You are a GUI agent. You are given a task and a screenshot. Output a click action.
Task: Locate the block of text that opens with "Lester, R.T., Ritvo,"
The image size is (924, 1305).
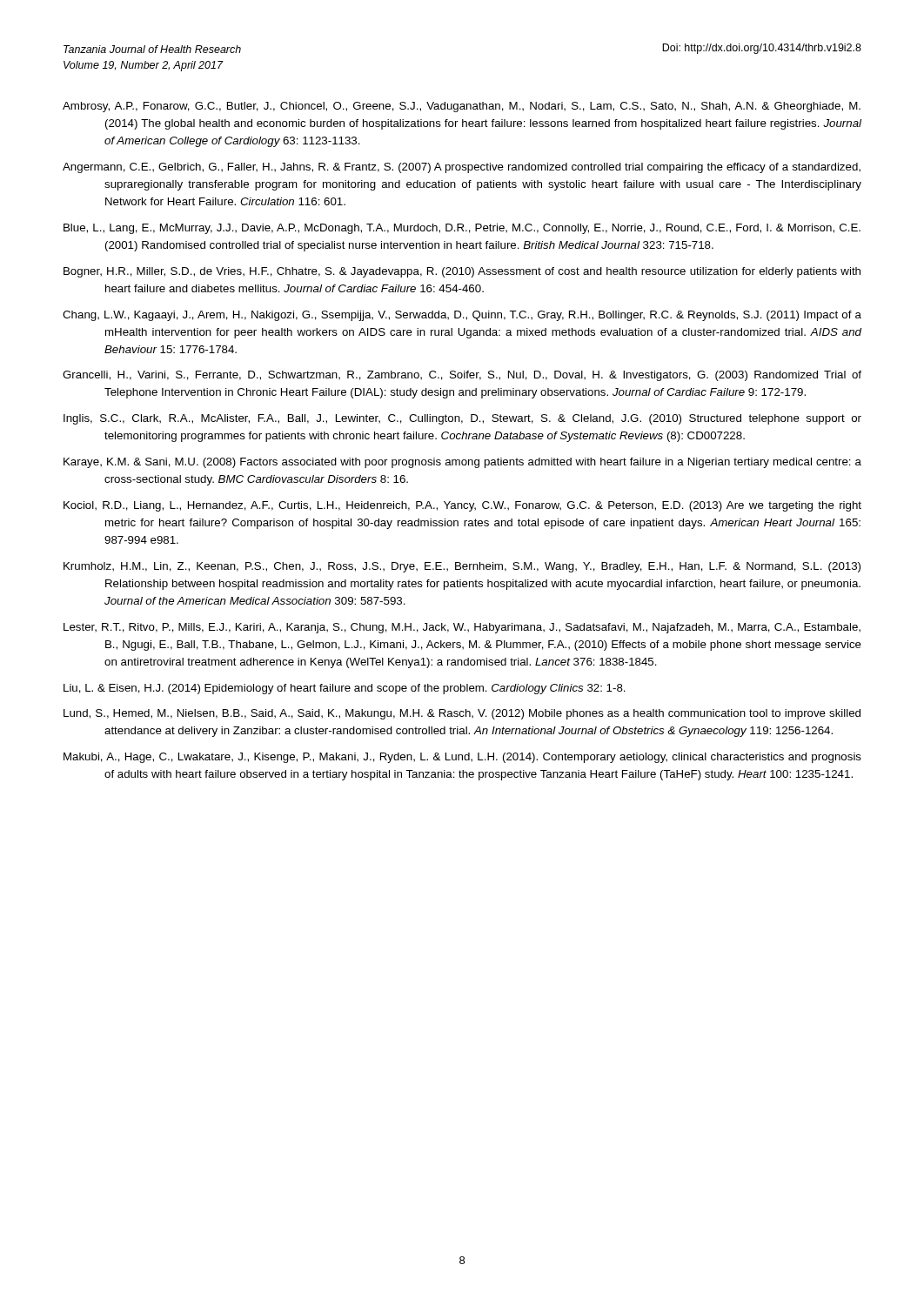pos(462,644)
